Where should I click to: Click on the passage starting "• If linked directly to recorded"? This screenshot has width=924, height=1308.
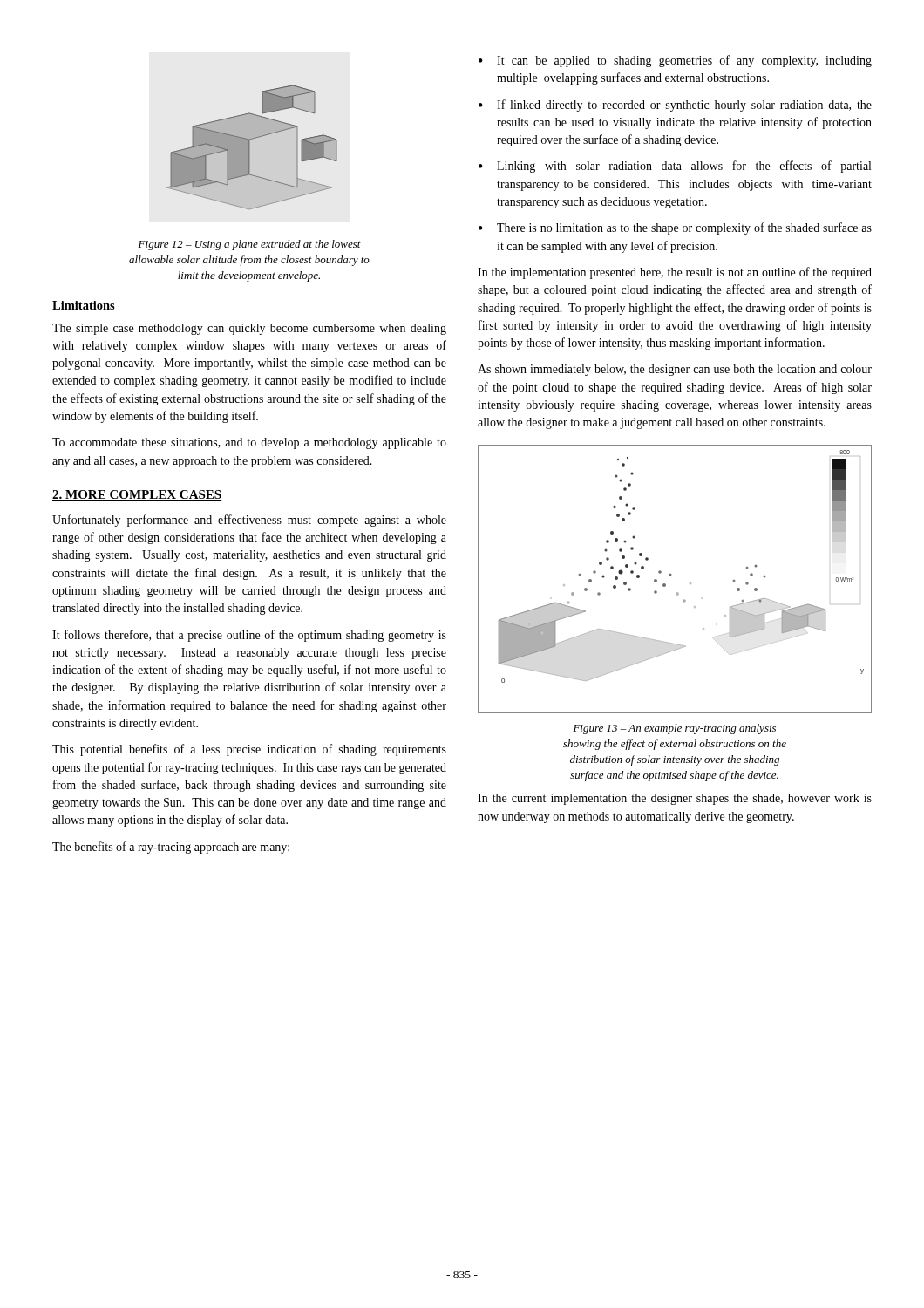tap(675, 123)
